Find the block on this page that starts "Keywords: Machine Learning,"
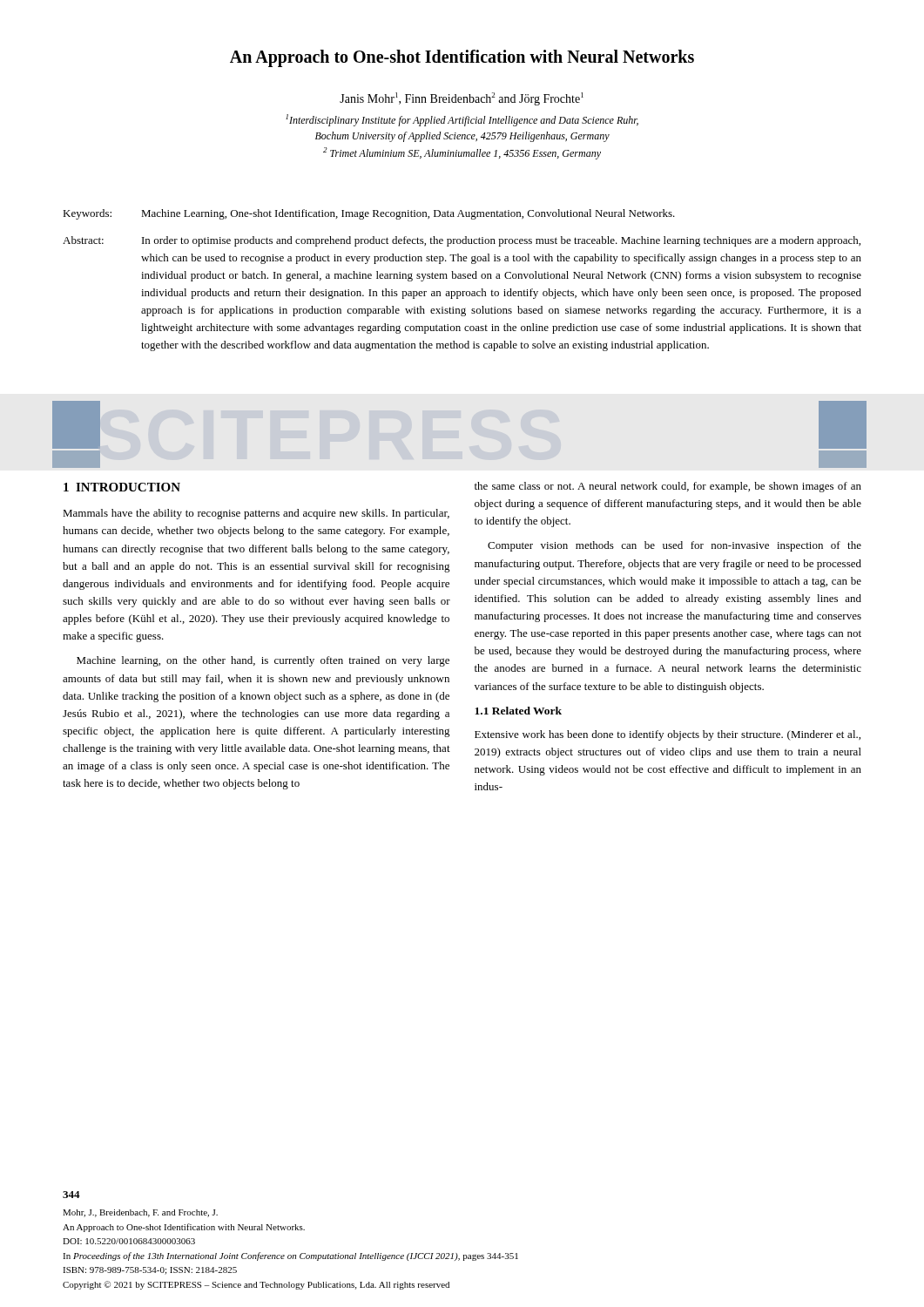 tap(462, 280)
